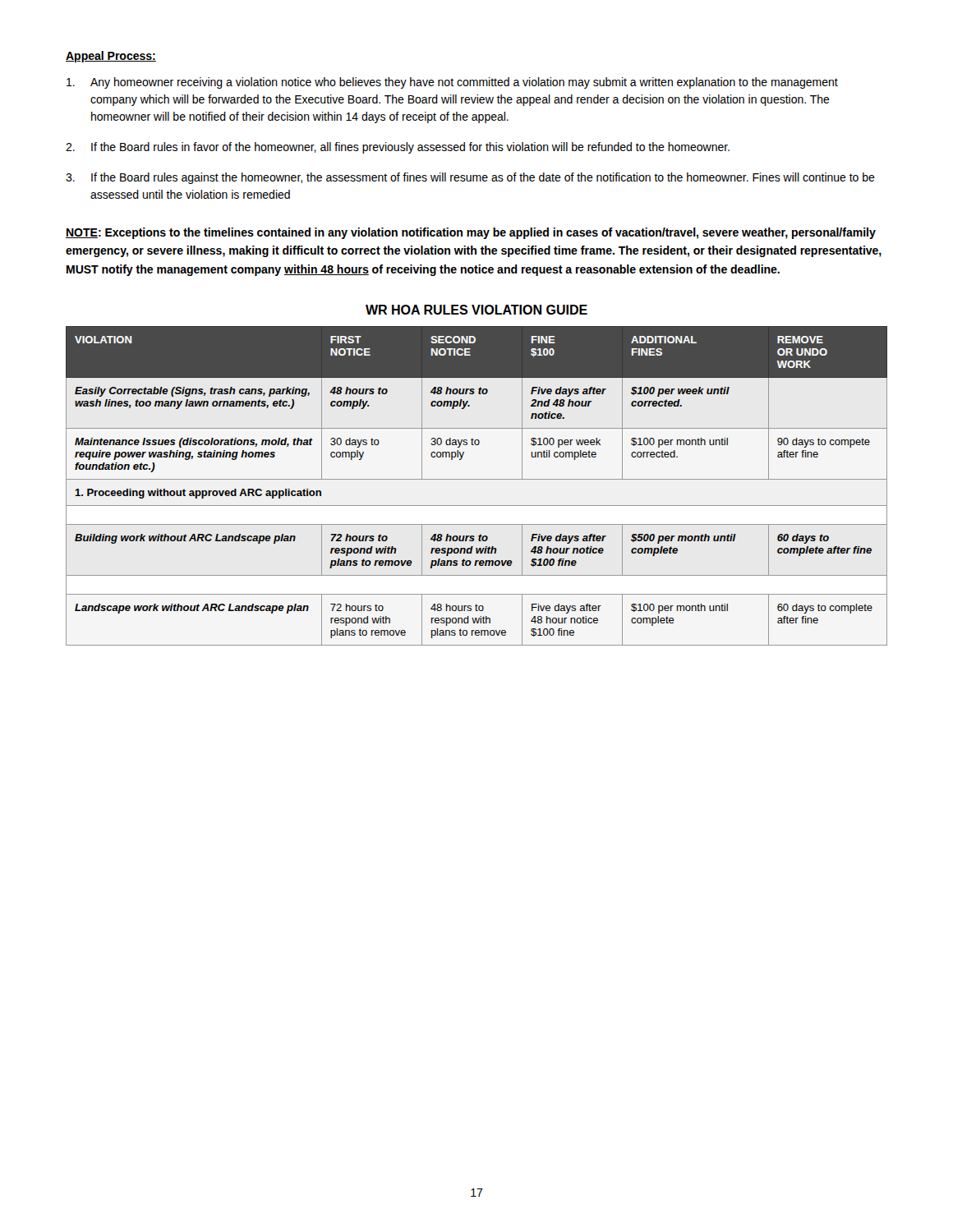Locate the text block that says "NOTE: Exceptions to the timelines"
Image resolution: width=953 pixels, height=1232 pixels.
474,251
